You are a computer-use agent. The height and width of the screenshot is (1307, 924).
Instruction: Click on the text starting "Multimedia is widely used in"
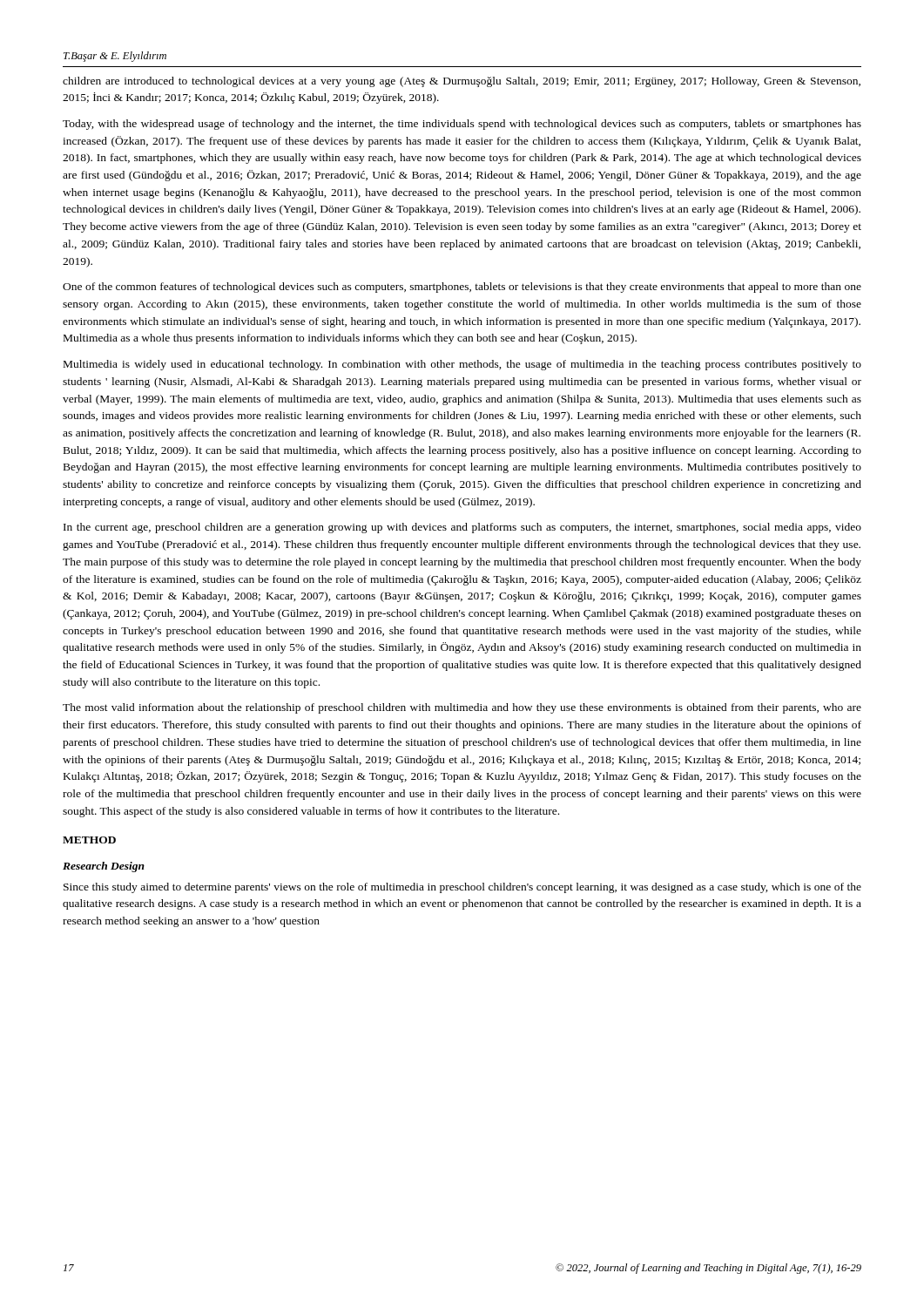[x=462, y=433]
